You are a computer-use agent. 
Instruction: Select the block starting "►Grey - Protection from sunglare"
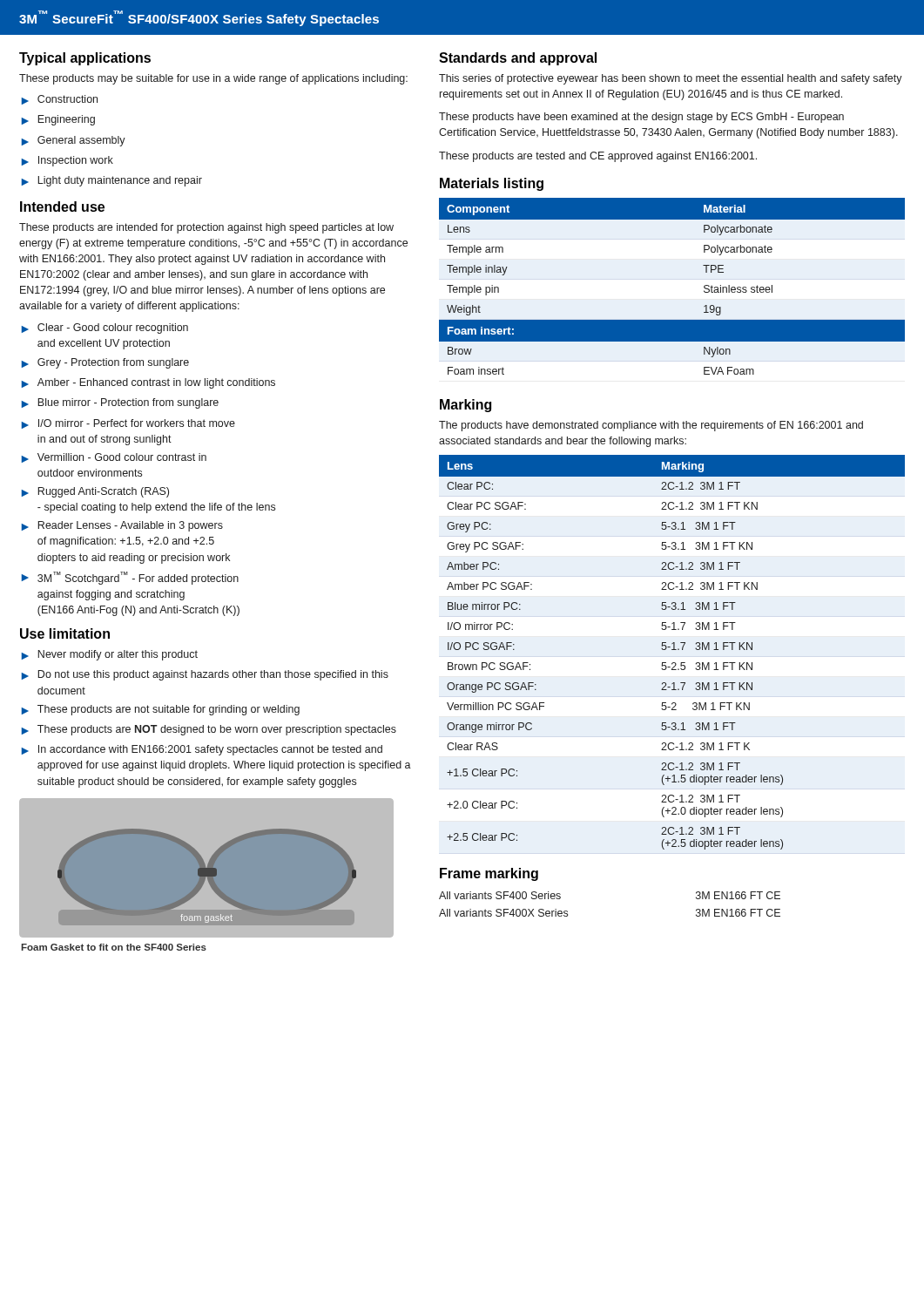point(104,363)
